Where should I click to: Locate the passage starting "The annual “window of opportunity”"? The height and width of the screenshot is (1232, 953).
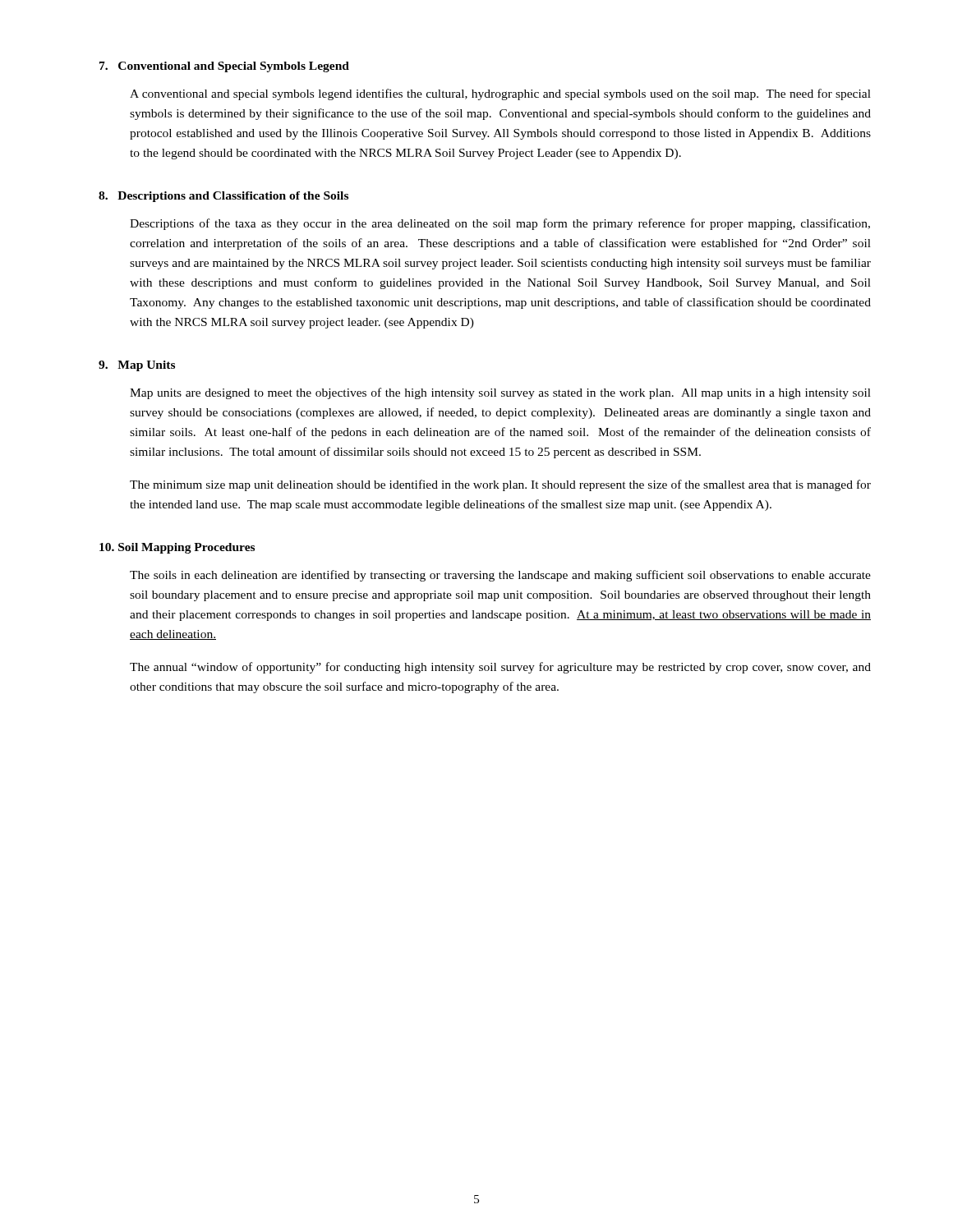click(500, 677)
